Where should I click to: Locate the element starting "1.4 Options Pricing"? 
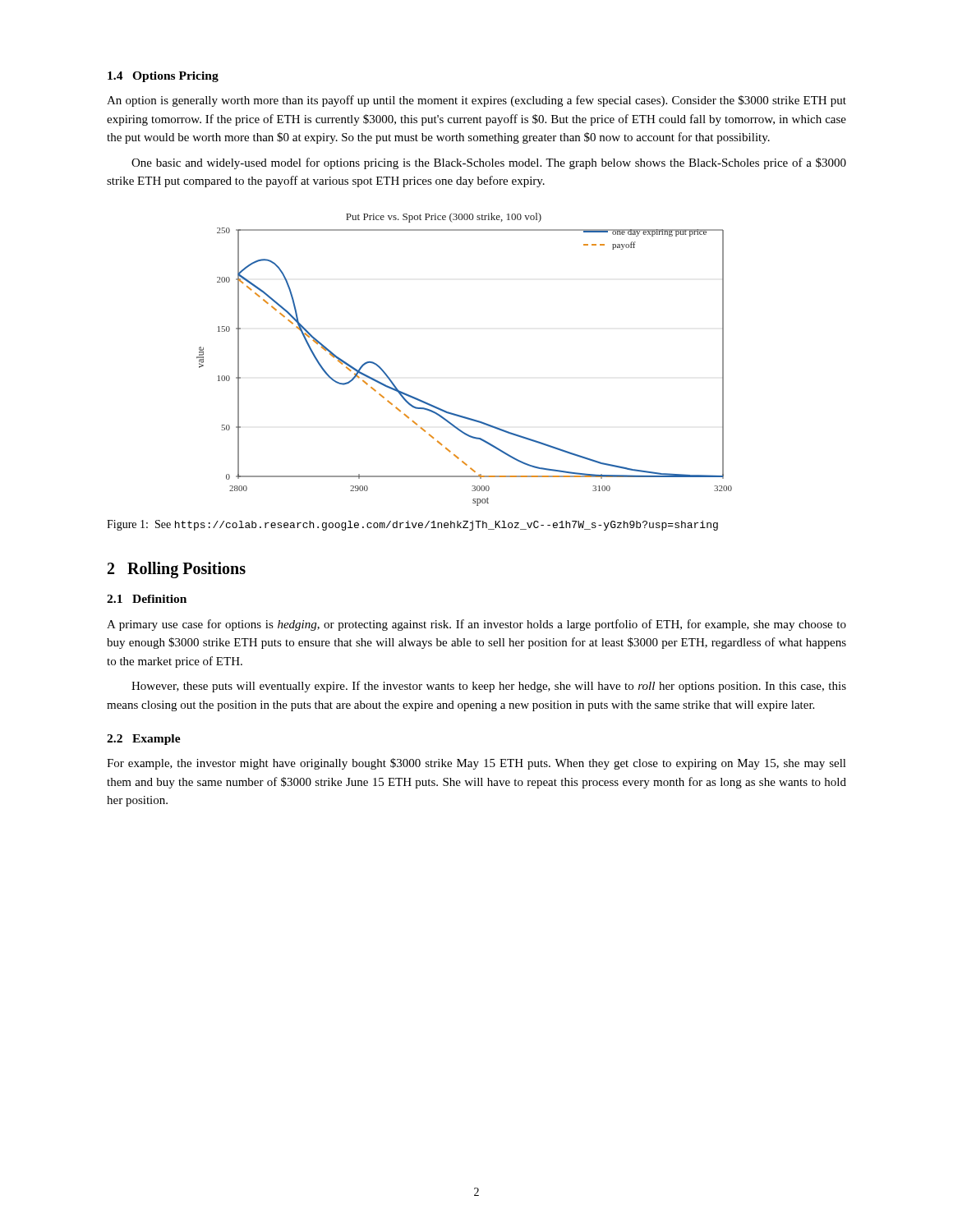coord(163,77)
